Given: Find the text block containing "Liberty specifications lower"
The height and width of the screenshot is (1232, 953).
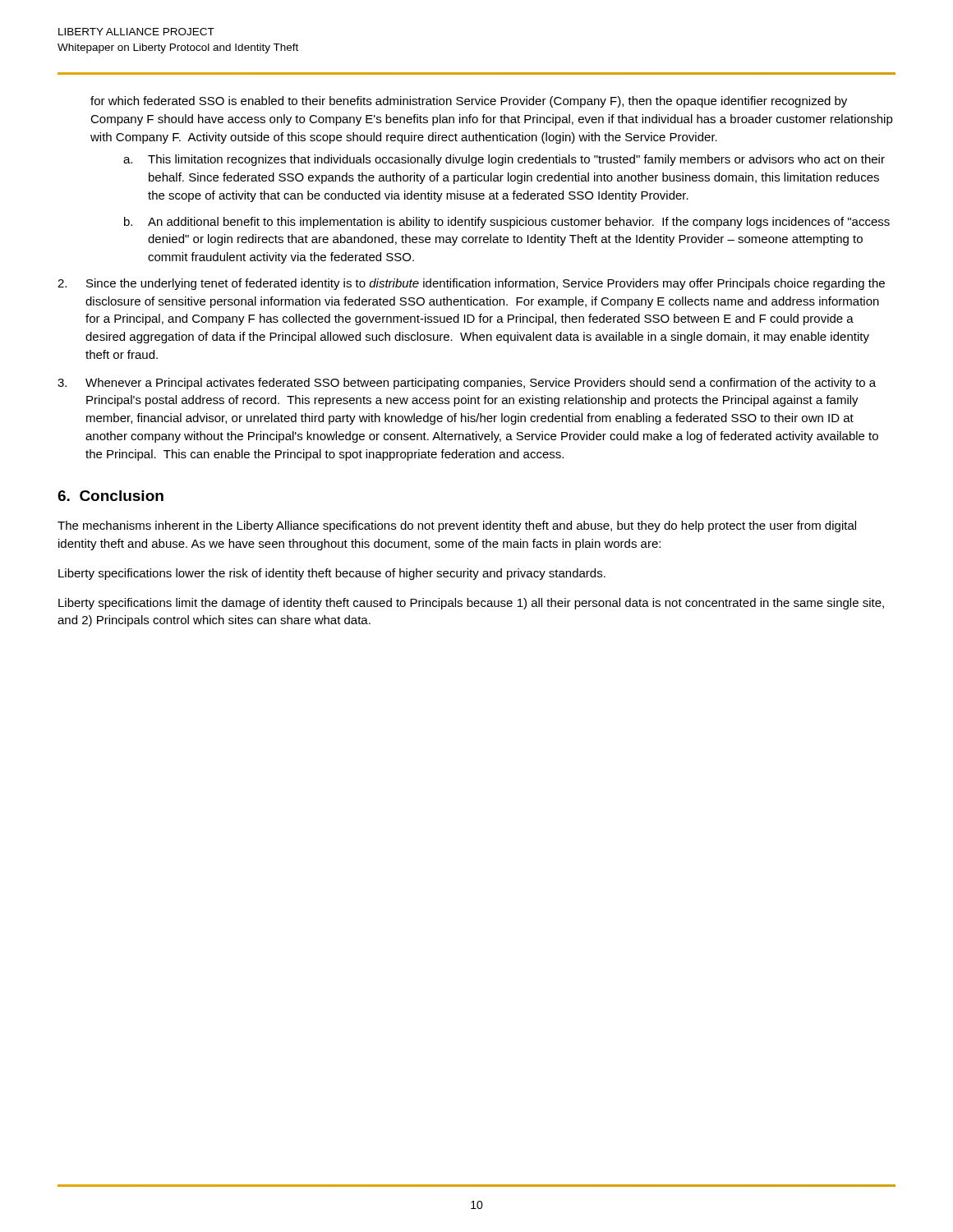Looking at the screenshot, I should [332, 573].
